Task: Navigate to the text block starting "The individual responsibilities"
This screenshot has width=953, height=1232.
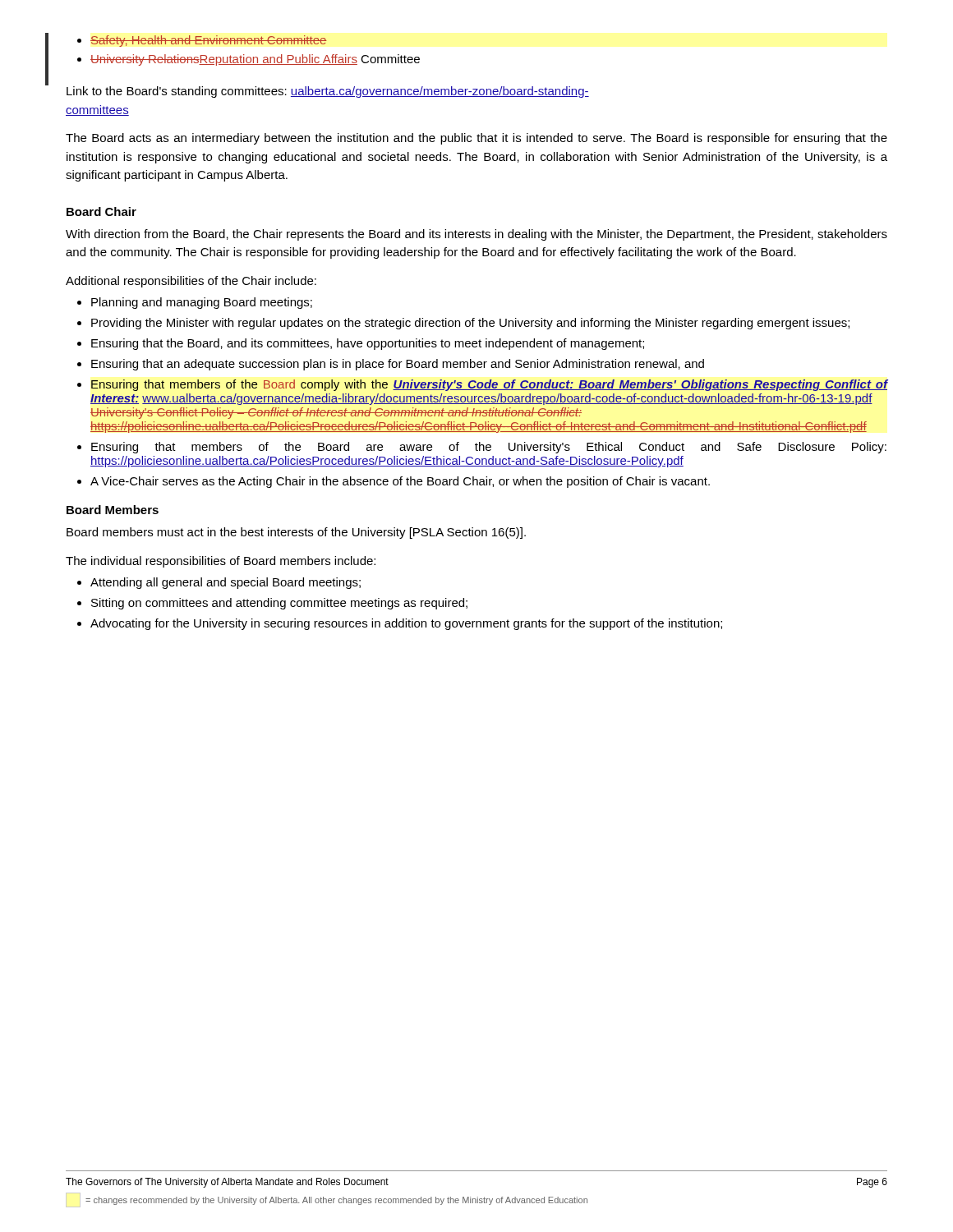Action: (221, 560)
